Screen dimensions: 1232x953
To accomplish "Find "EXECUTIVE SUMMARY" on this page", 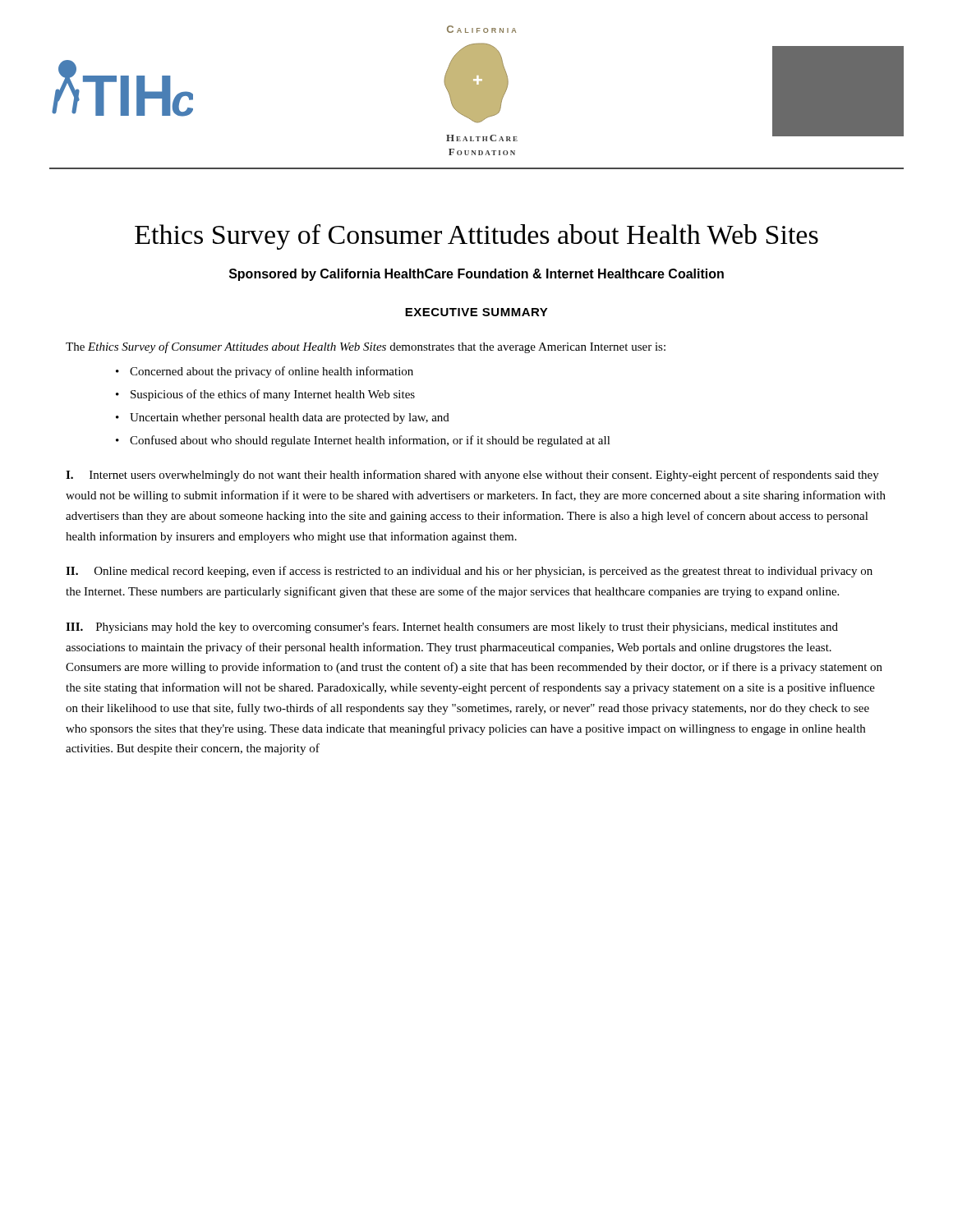I will click(x=476, y=311).
